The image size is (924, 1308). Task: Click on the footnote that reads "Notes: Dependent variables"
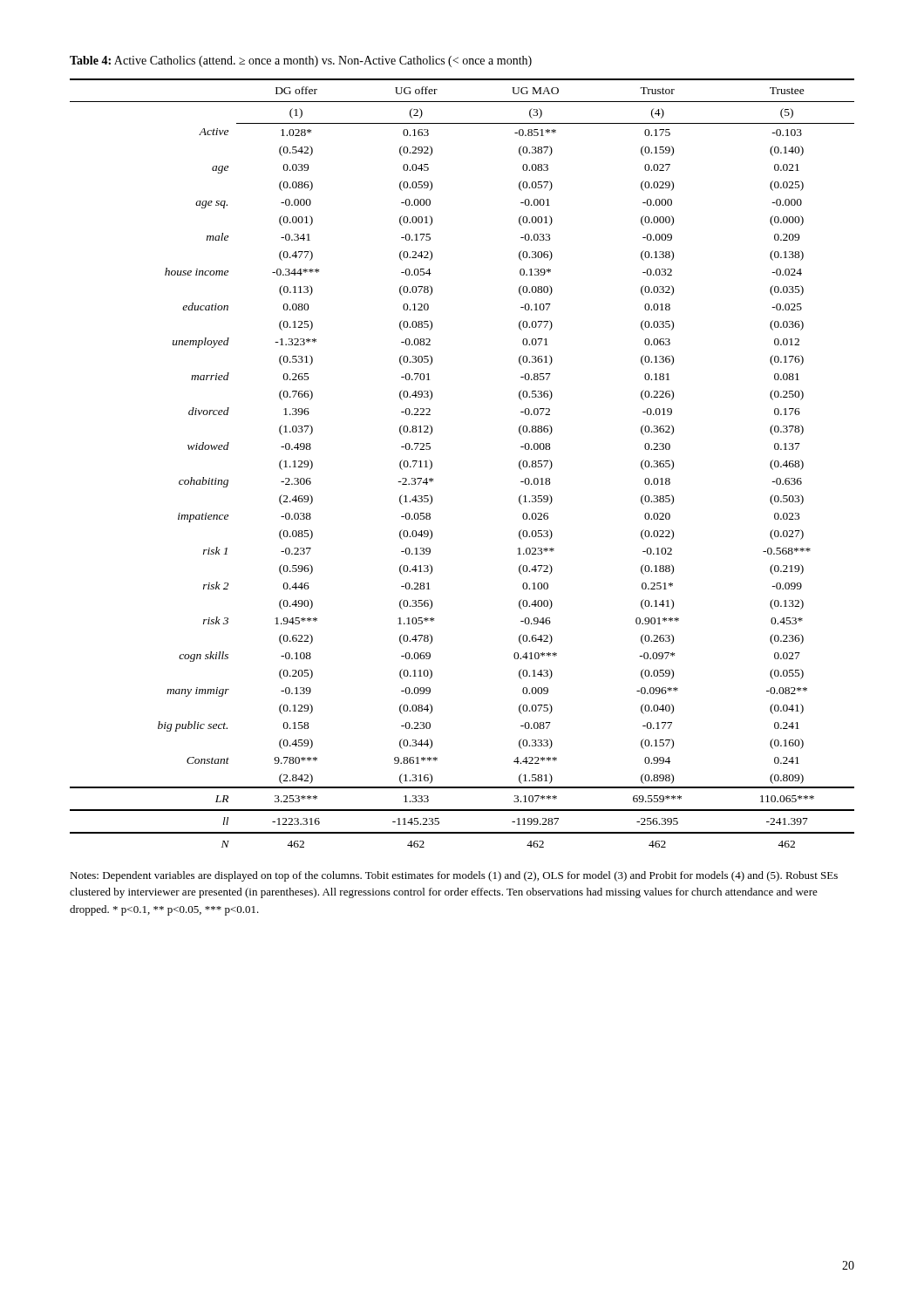pyautogui.click(x=454, y=892)
